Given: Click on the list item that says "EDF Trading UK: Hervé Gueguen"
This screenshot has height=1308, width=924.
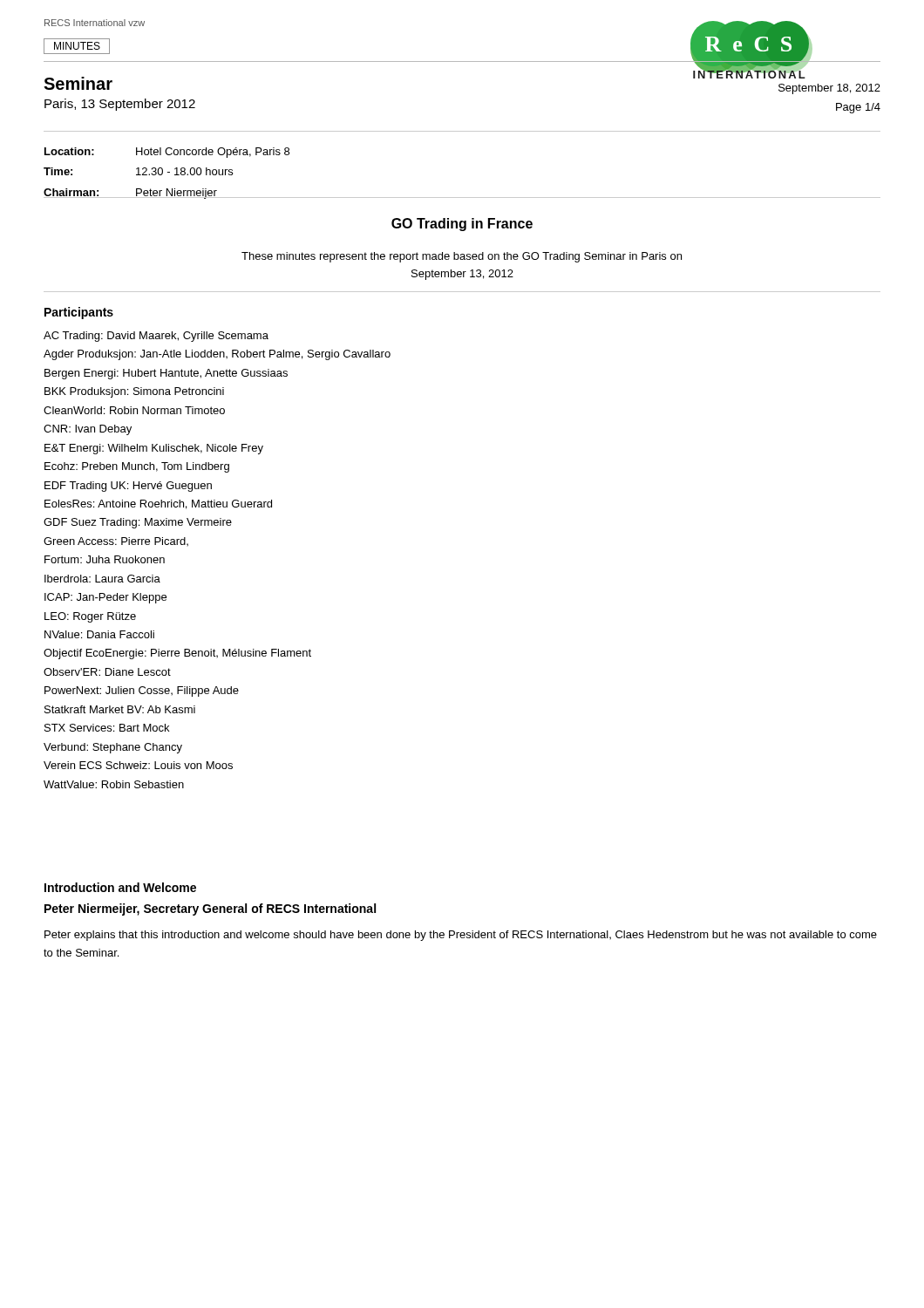Looking at the screenshot, I should [x=128, y=485].
